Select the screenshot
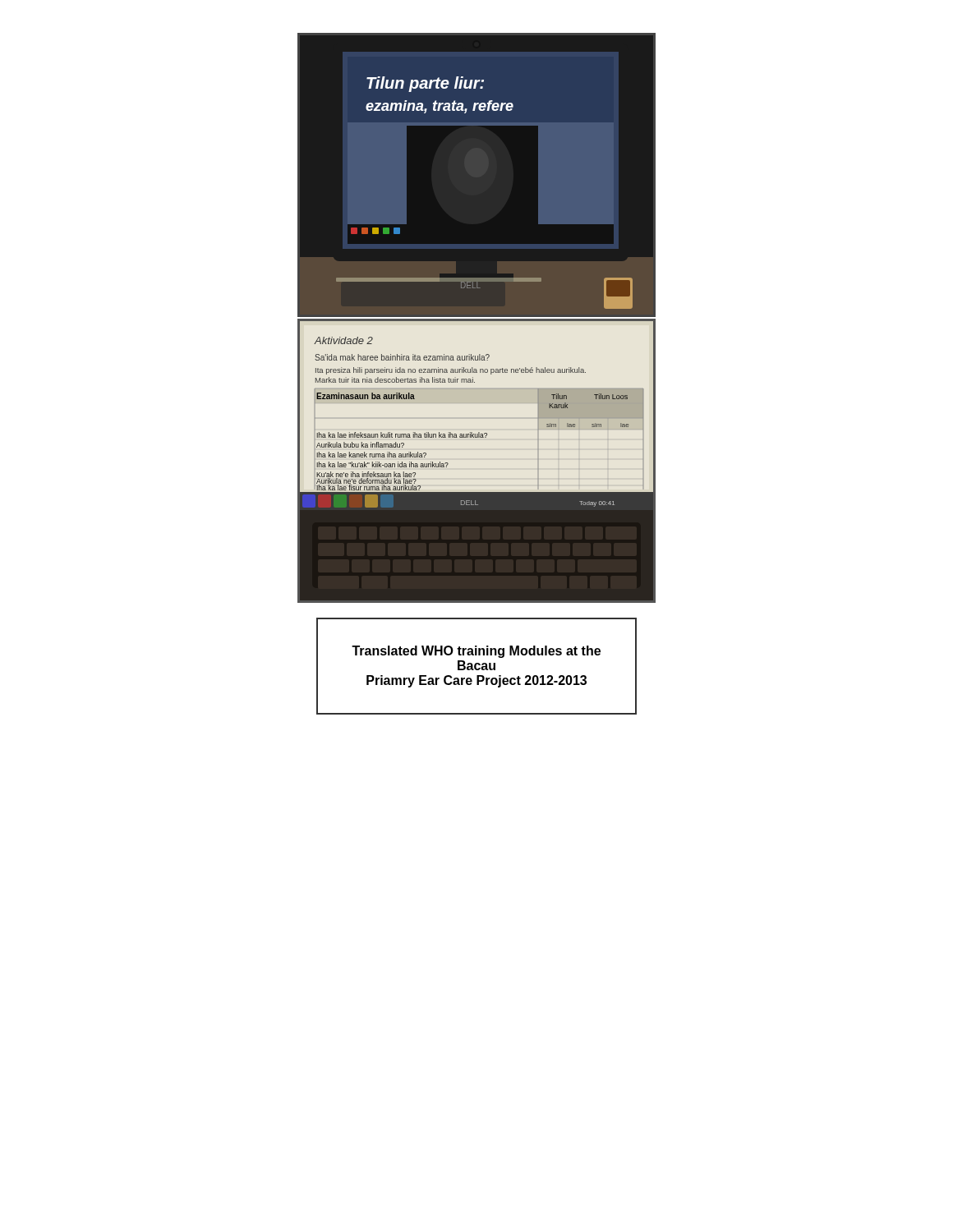The image size is (953, 1232). click(x=476, y=461)
